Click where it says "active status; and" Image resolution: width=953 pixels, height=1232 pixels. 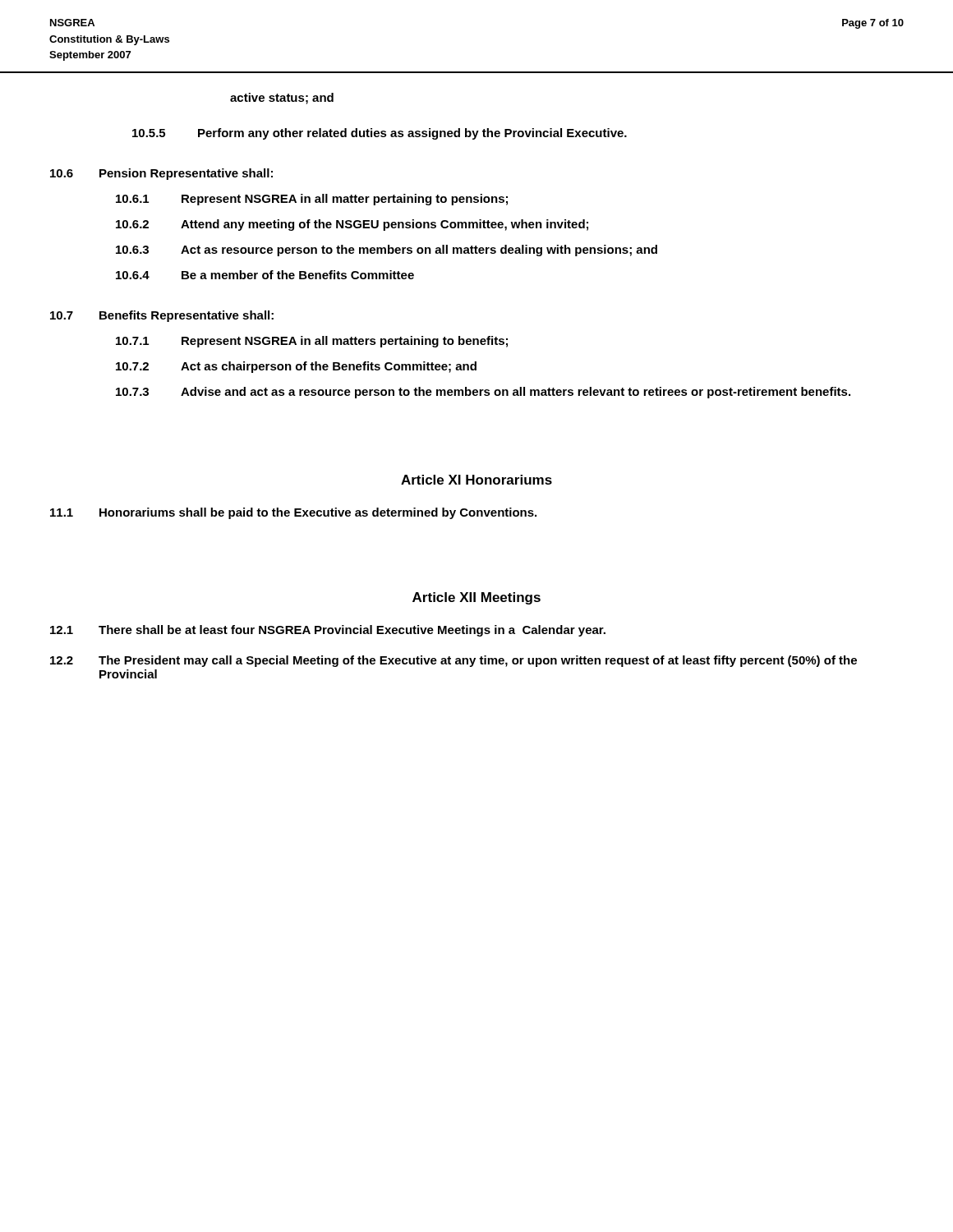[x=282, y=97]
